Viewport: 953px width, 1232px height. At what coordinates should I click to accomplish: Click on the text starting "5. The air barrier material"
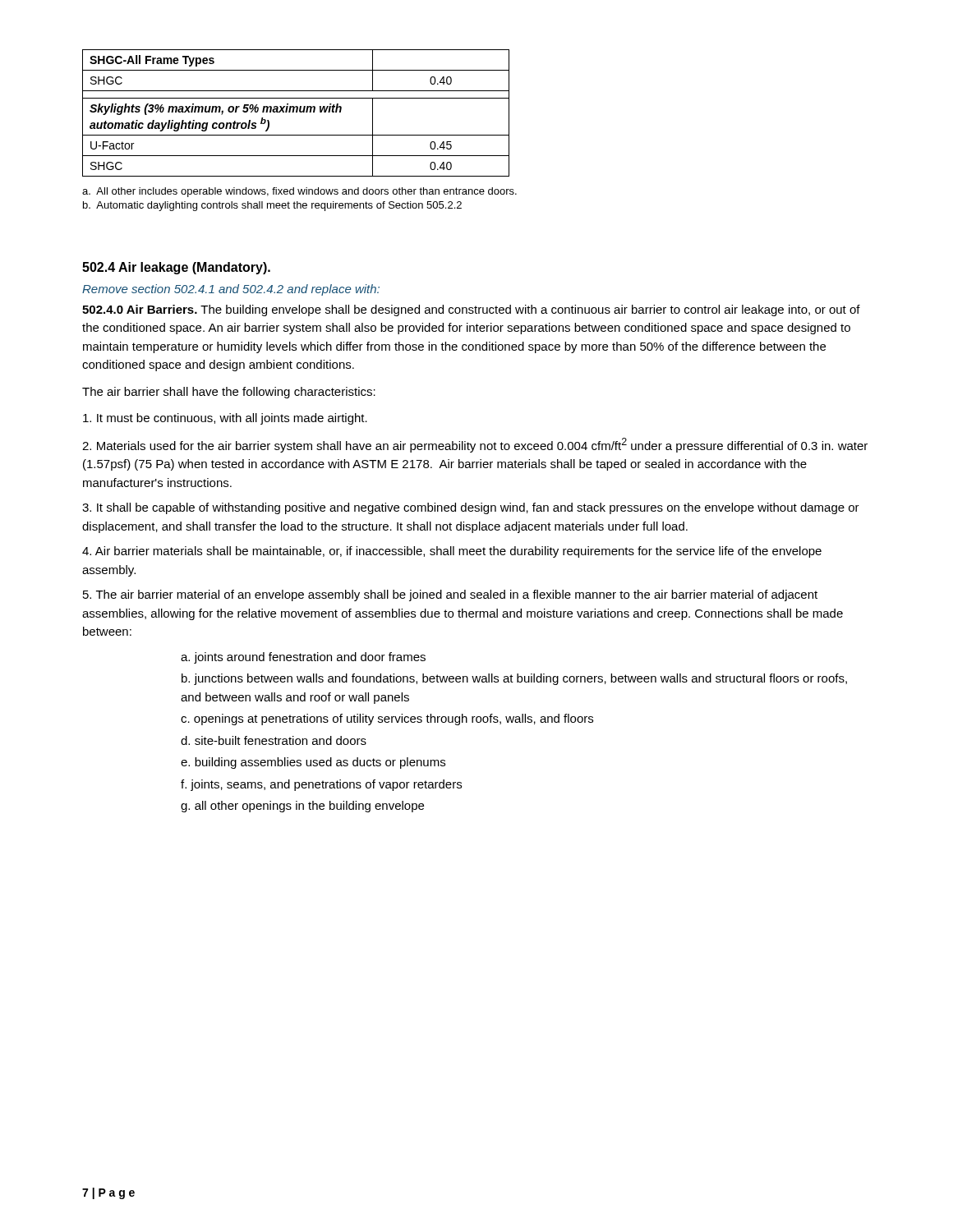click(x=463, y=613)
